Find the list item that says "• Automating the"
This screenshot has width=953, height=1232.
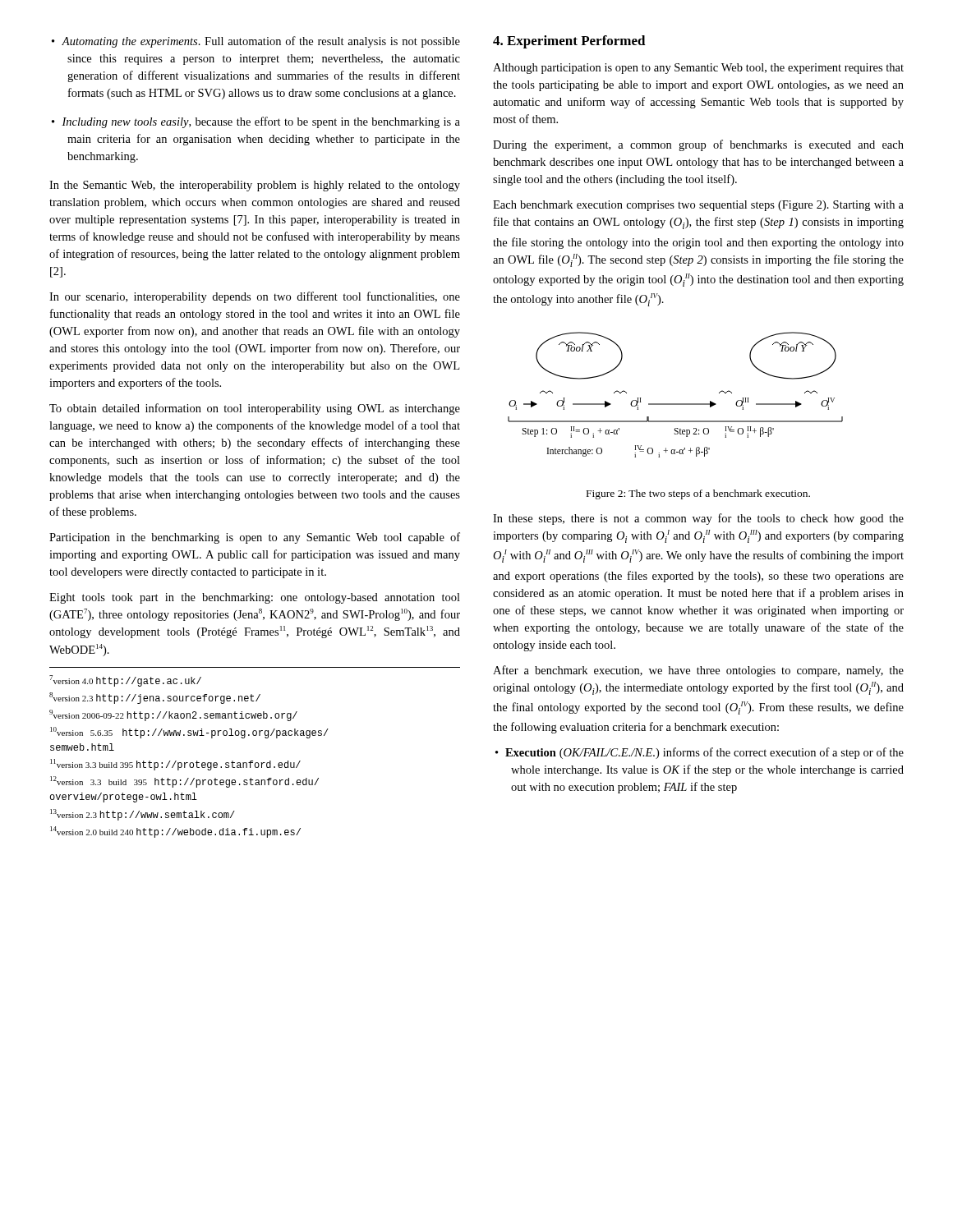[x=255, y=67]
